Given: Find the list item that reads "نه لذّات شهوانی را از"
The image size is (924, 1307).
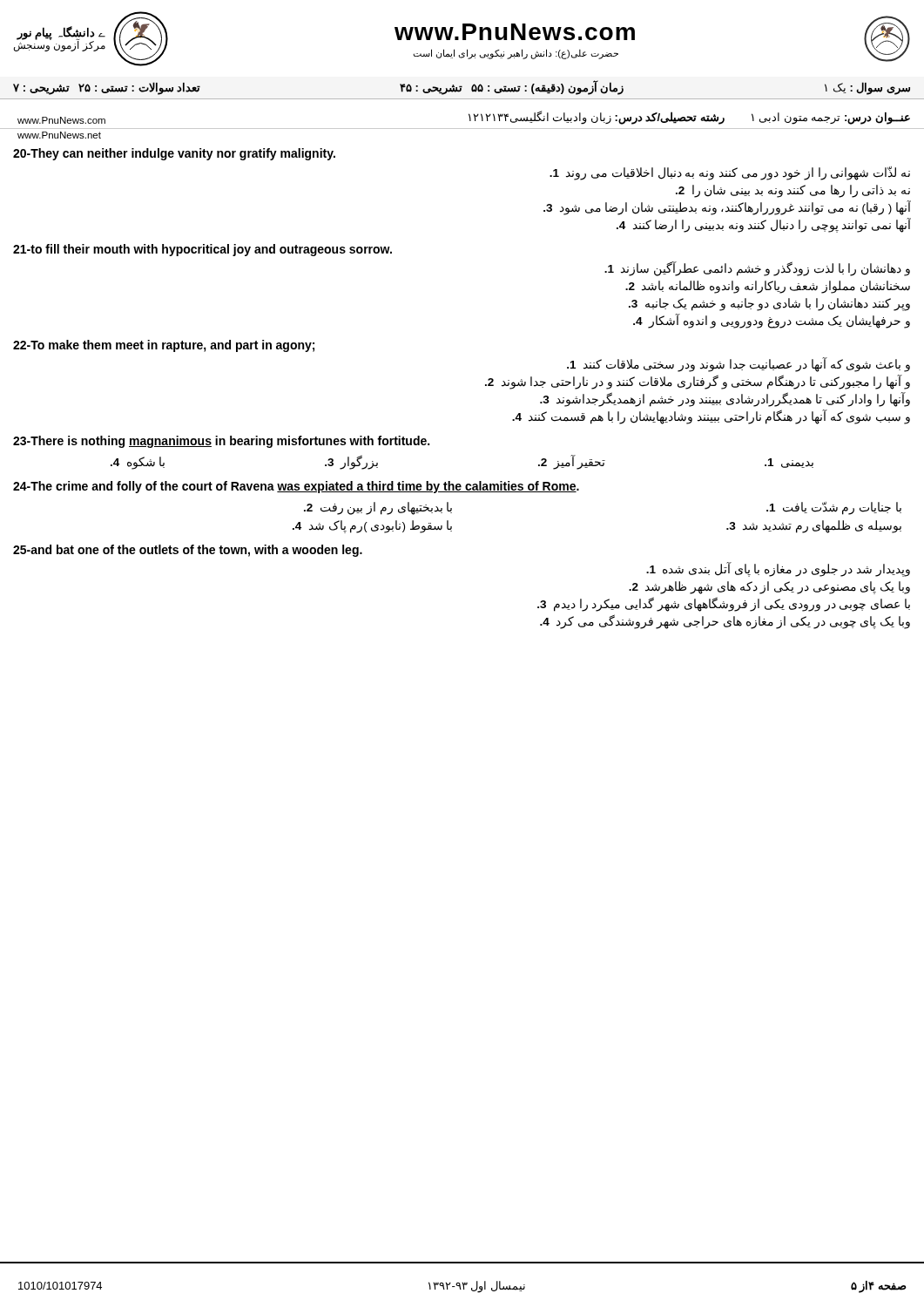Looking at the screenshot, I should pos(730,173).
